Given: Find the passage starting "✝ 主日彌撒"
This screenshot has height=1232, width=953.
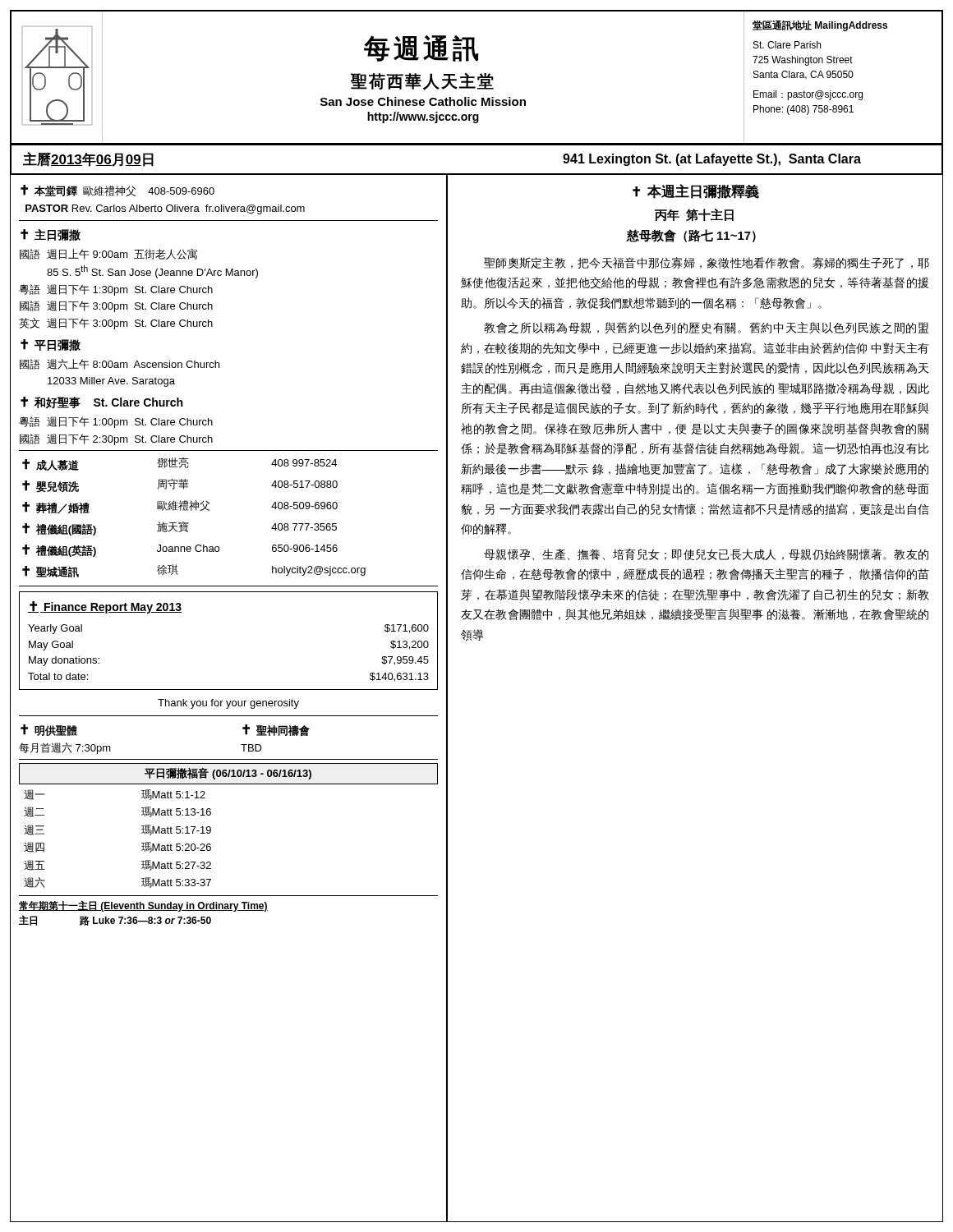Looking at the screenshot, I should pos(50,234).
